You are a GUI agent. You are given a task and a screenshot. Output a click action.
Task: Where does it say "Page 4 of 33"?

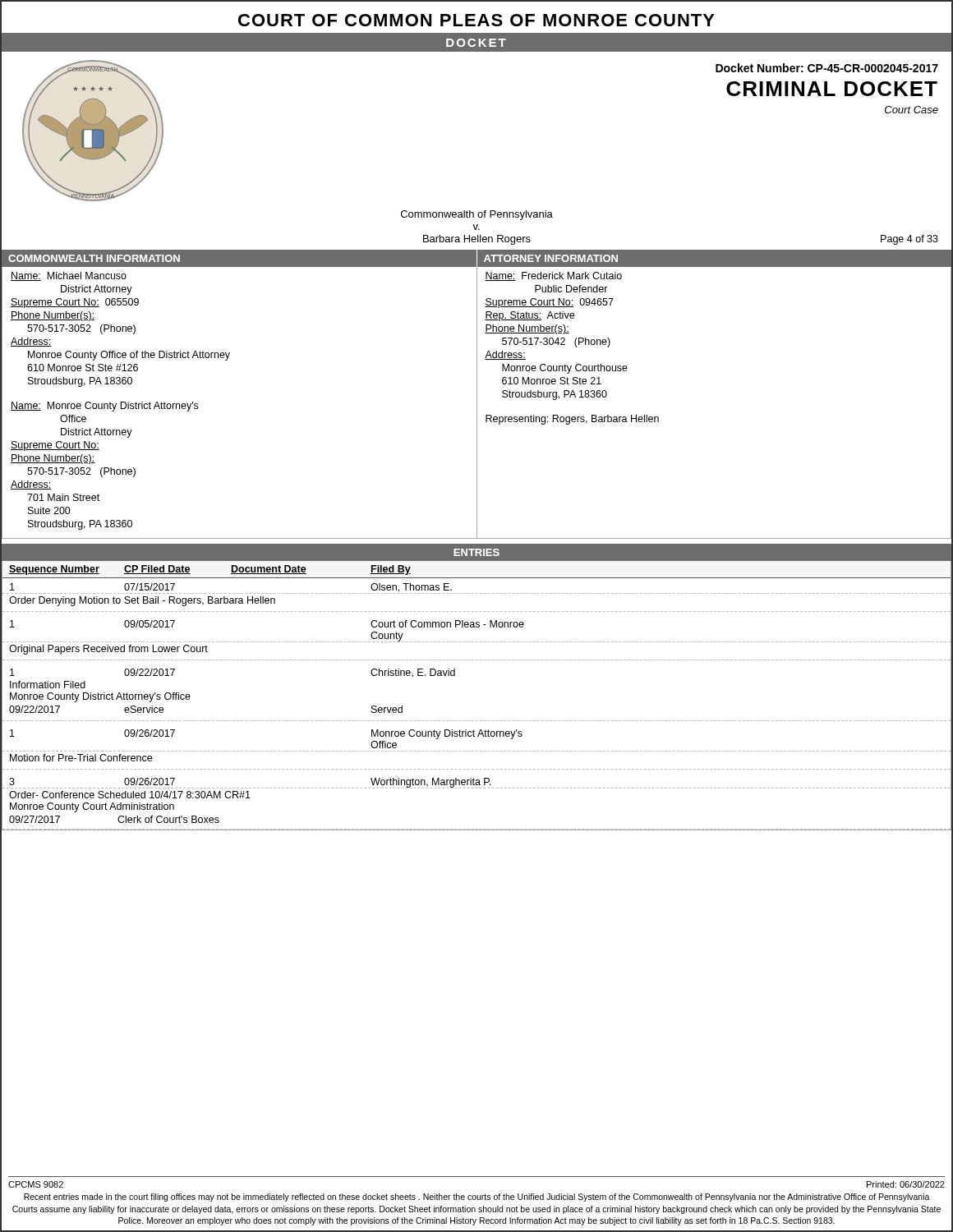tap(909, 239)
